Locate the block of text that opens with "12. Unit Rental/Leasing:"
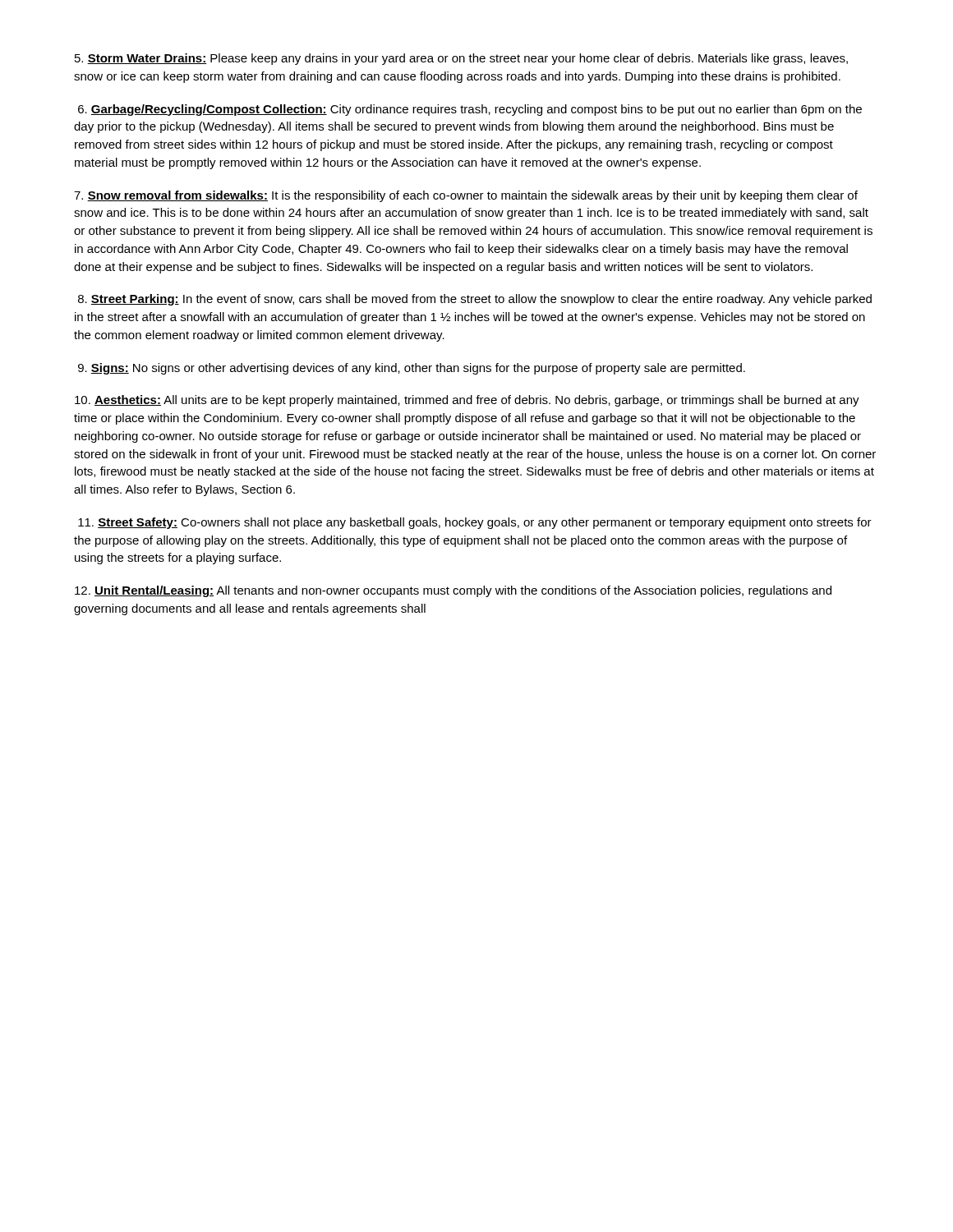Viewport: 953px width, 1232px height. [x=453, y=599]
